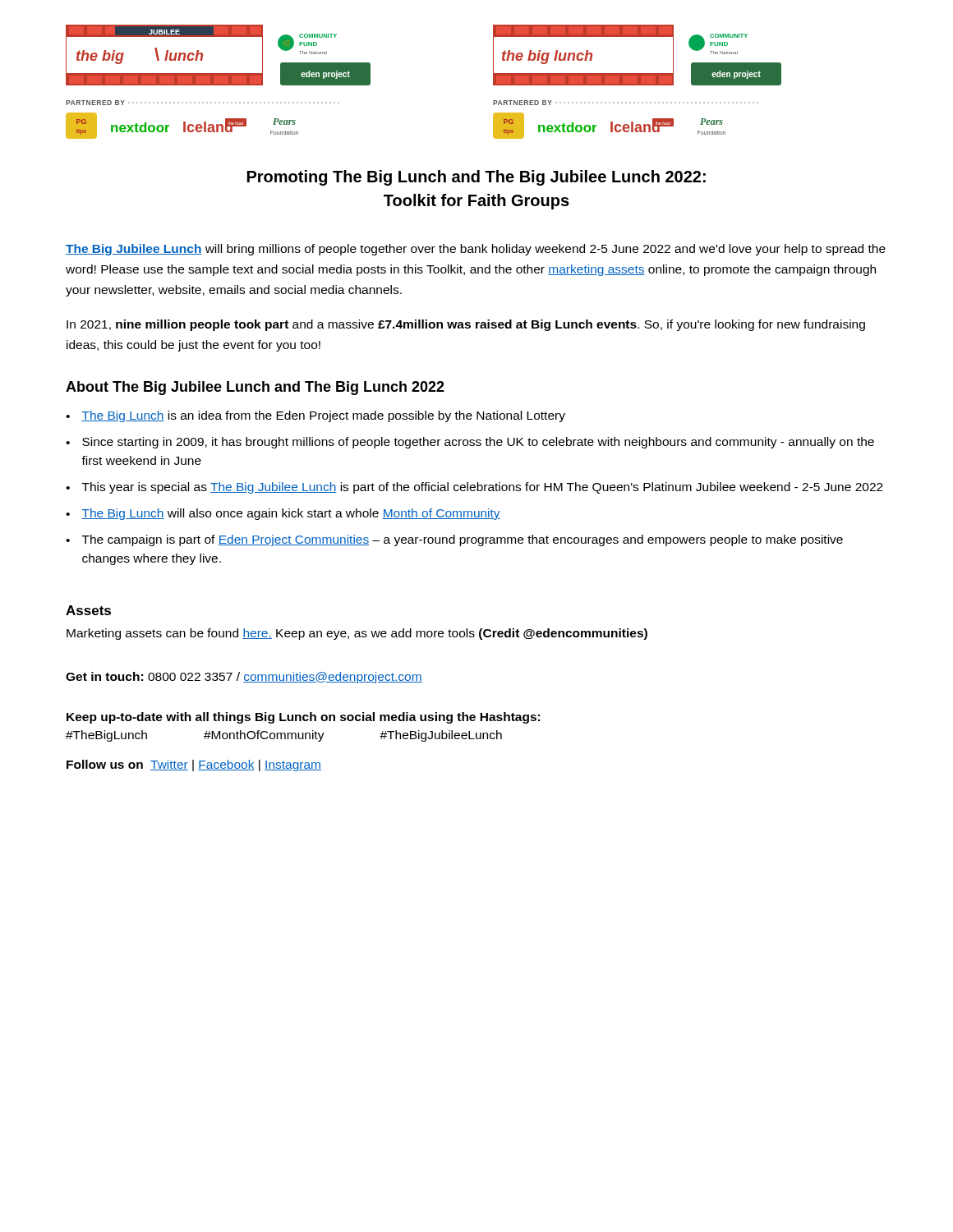Locate the logo

point(476,82)
